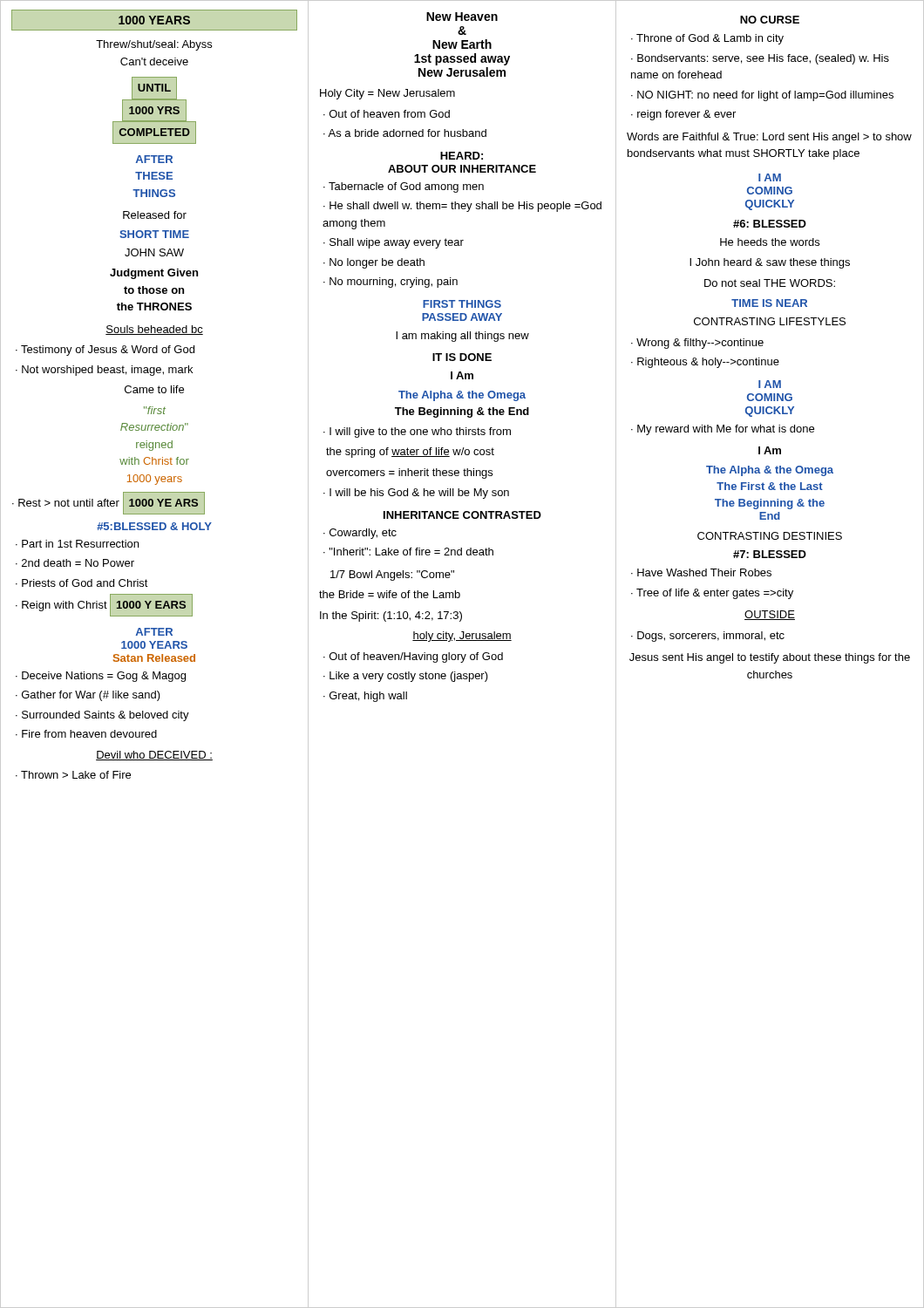This screenshot has width=924, height=1308.
Task: Select the list item that reads "No mourning, crying, pain"
Action: point(393,281)
